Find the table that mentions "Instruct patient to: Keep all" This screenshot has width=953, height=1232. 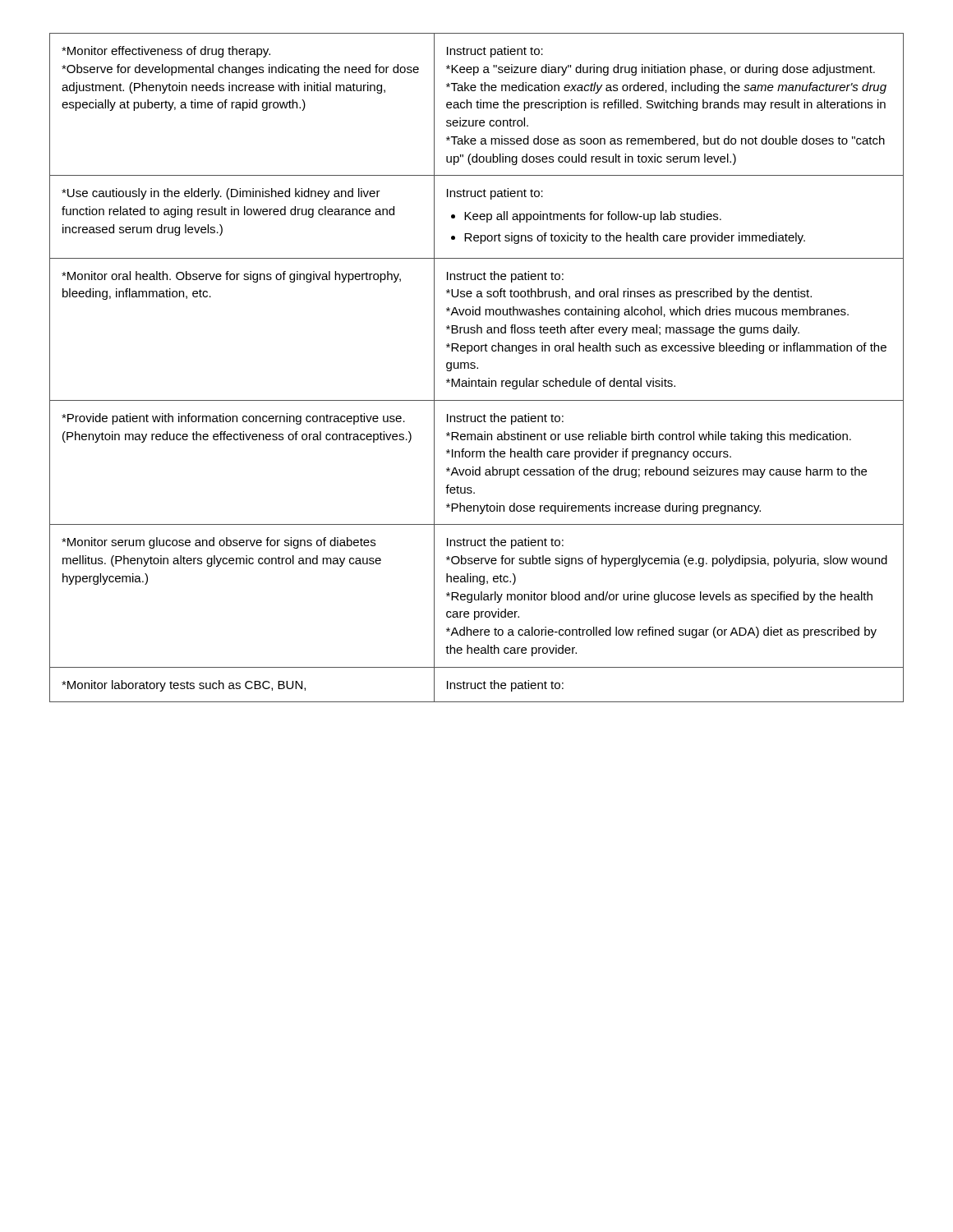[x=476, y=368]
